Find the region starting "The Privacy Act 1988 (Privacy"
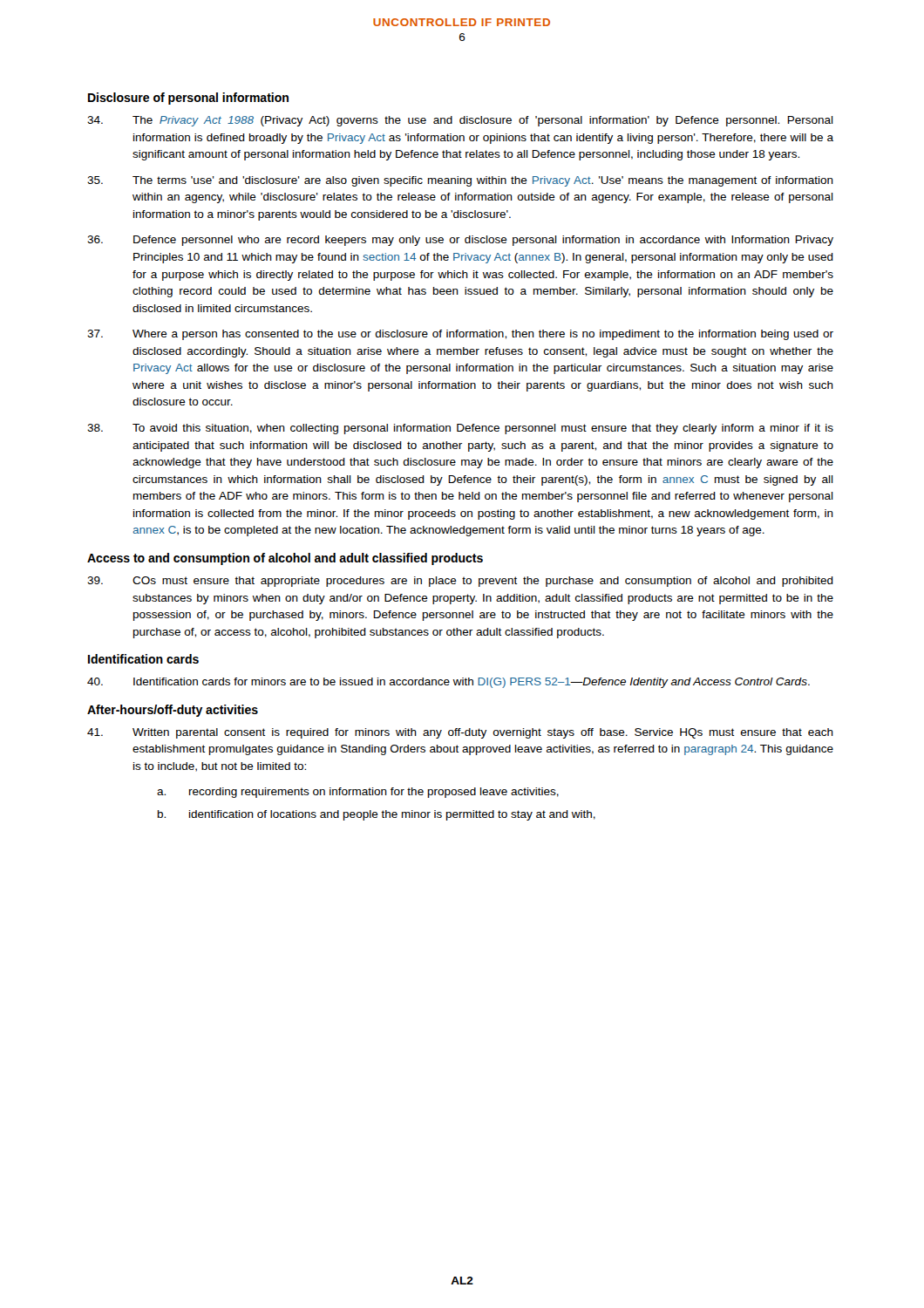Screen dimensions: 1308x924 click(460, 137)
